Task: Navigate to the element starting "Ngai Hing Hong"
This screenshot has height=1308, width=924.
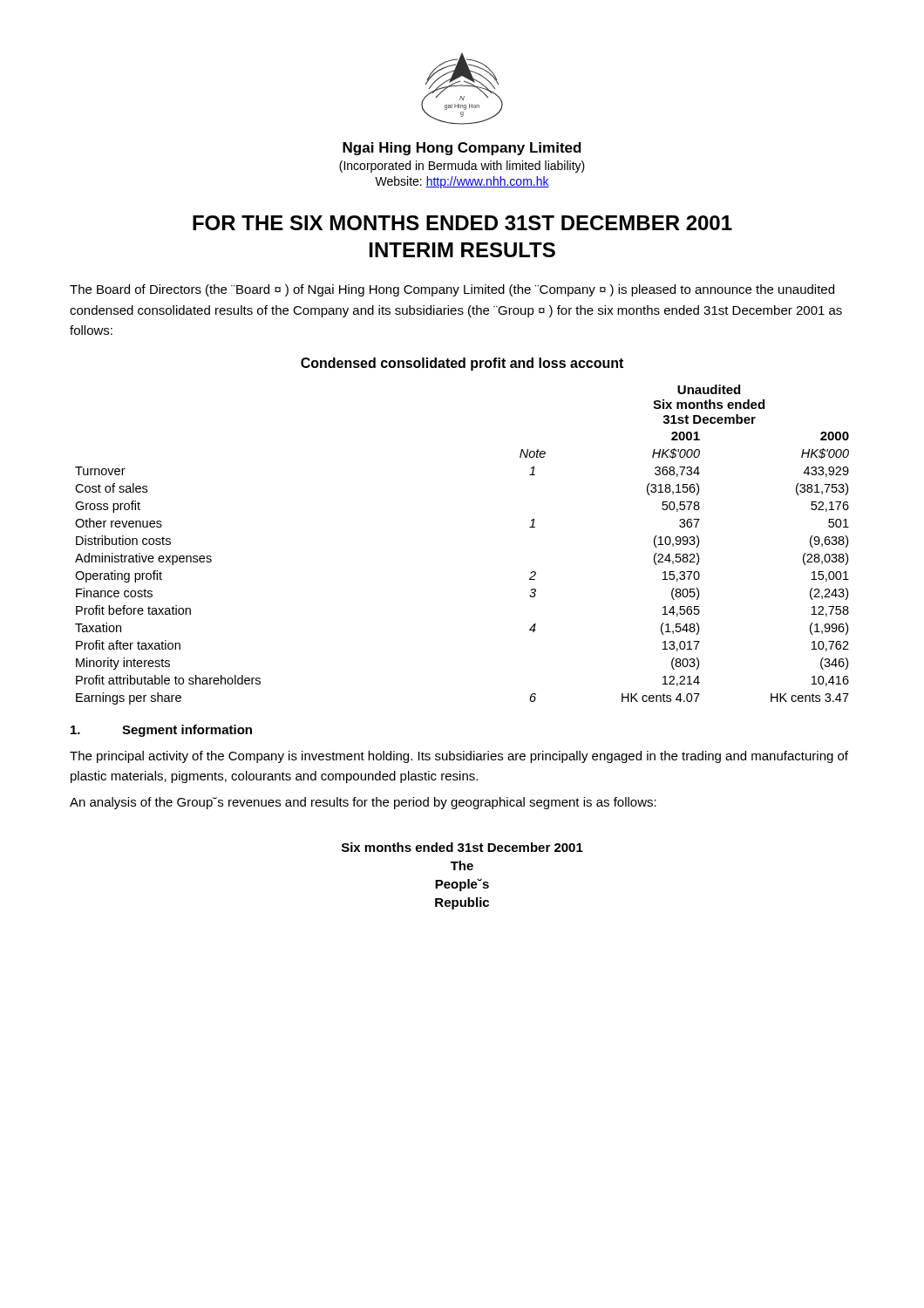Action: tap(462, 148)
